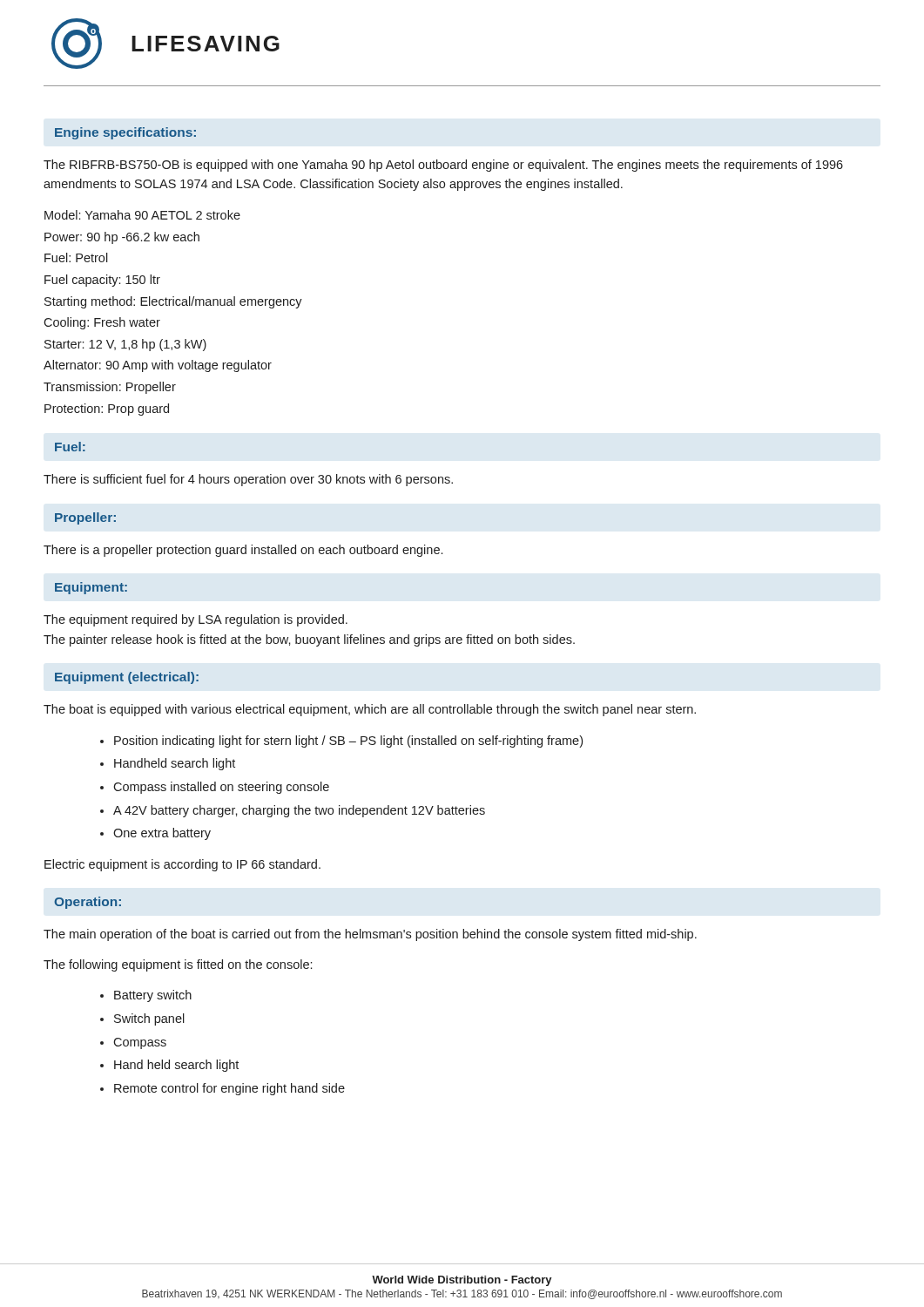The image size is (924, 1307).
Task: Select the element starting "Hand held search light"
Action: click(176, 1065)
